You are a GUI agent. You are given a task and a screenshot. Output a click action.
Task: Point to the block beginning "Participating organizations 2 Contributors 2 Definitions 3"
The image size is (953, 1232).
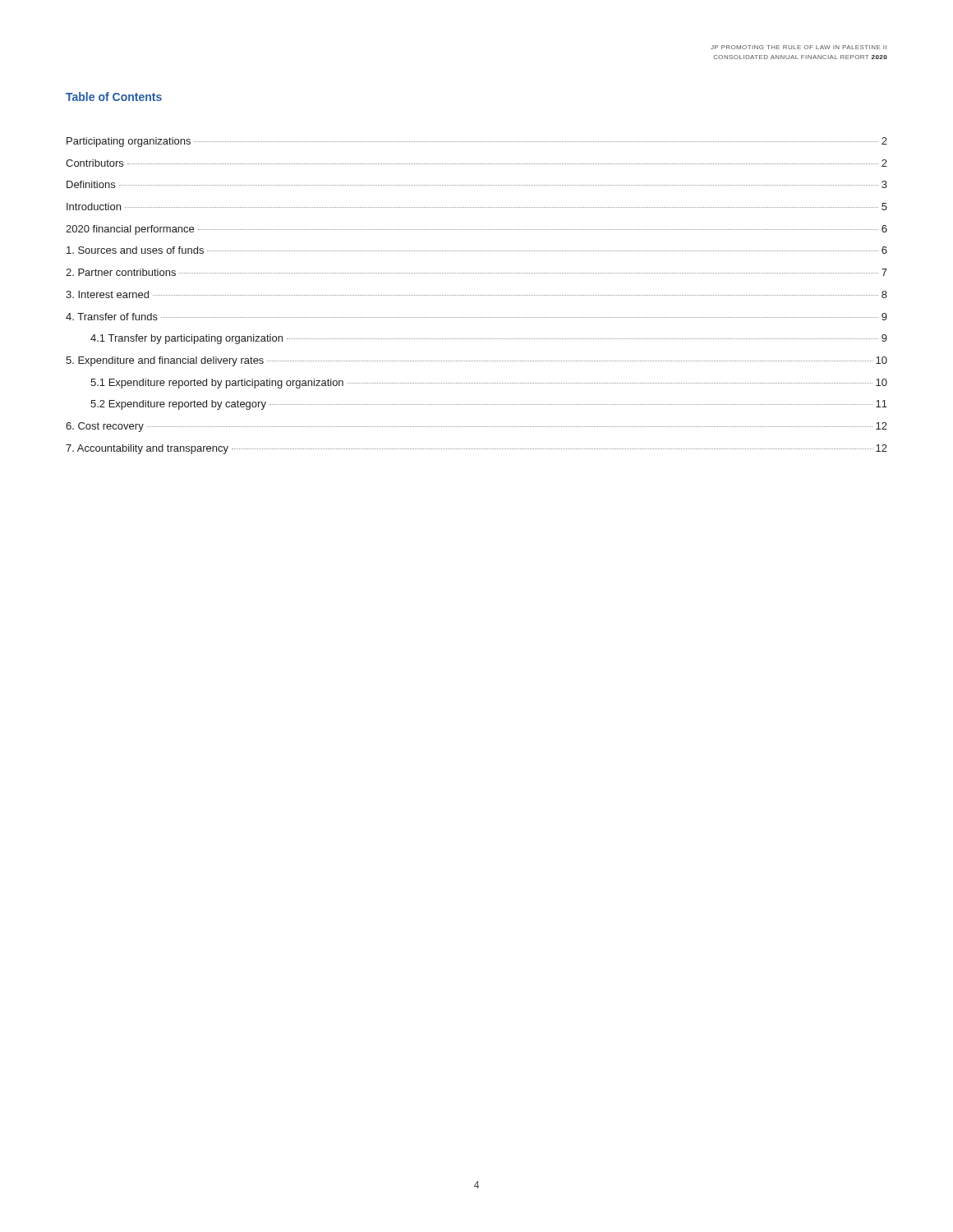[x=476, y=295]
